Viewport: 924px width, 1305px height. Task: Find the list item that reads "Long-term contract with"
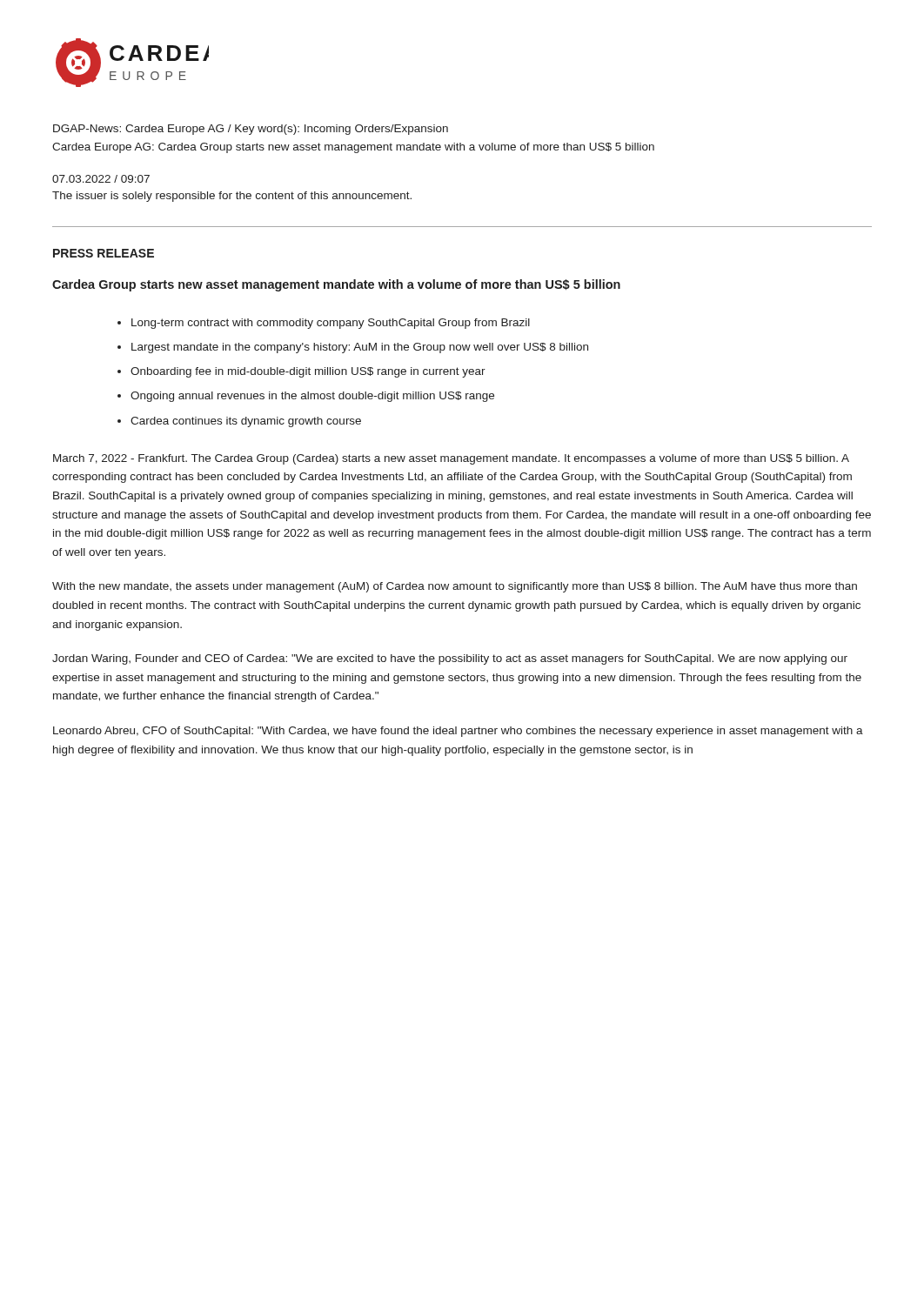click(330, 322)
